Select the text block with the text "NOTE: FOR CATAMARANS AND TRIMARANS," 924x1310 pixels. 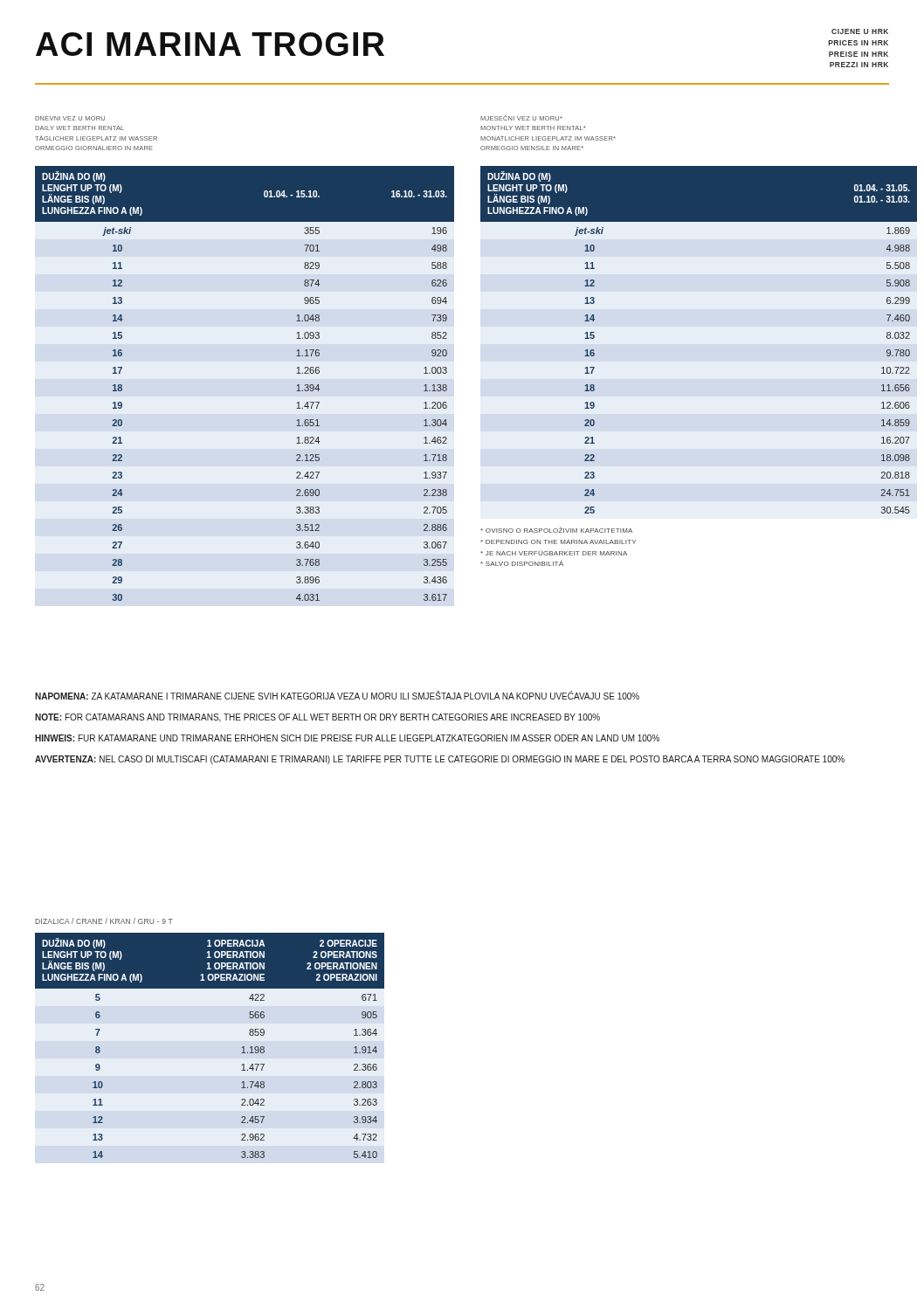(x=318, y=717)
